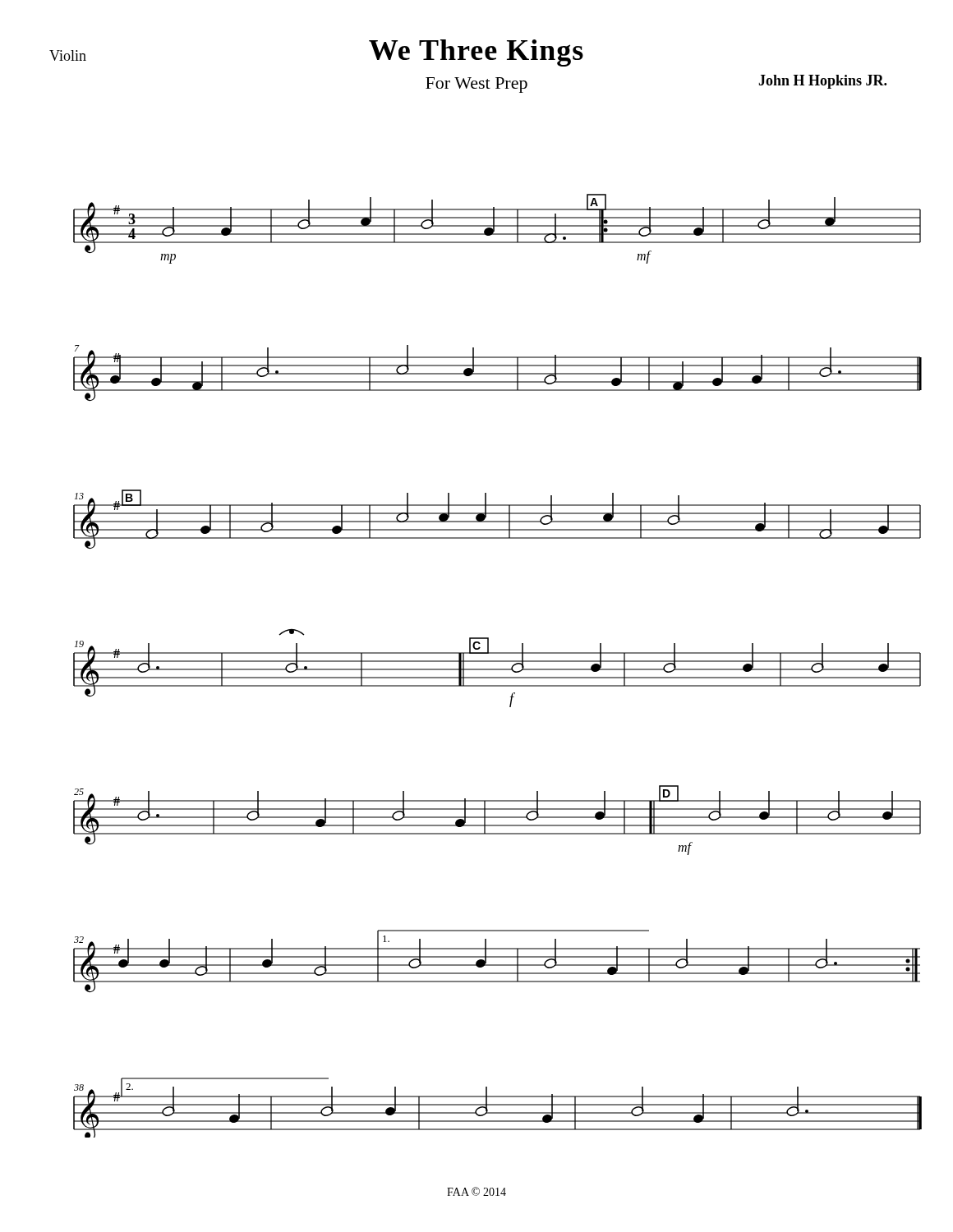
Task: Find the text that says "John H Hopkins JR."
Action: click(x=823, y=81)
